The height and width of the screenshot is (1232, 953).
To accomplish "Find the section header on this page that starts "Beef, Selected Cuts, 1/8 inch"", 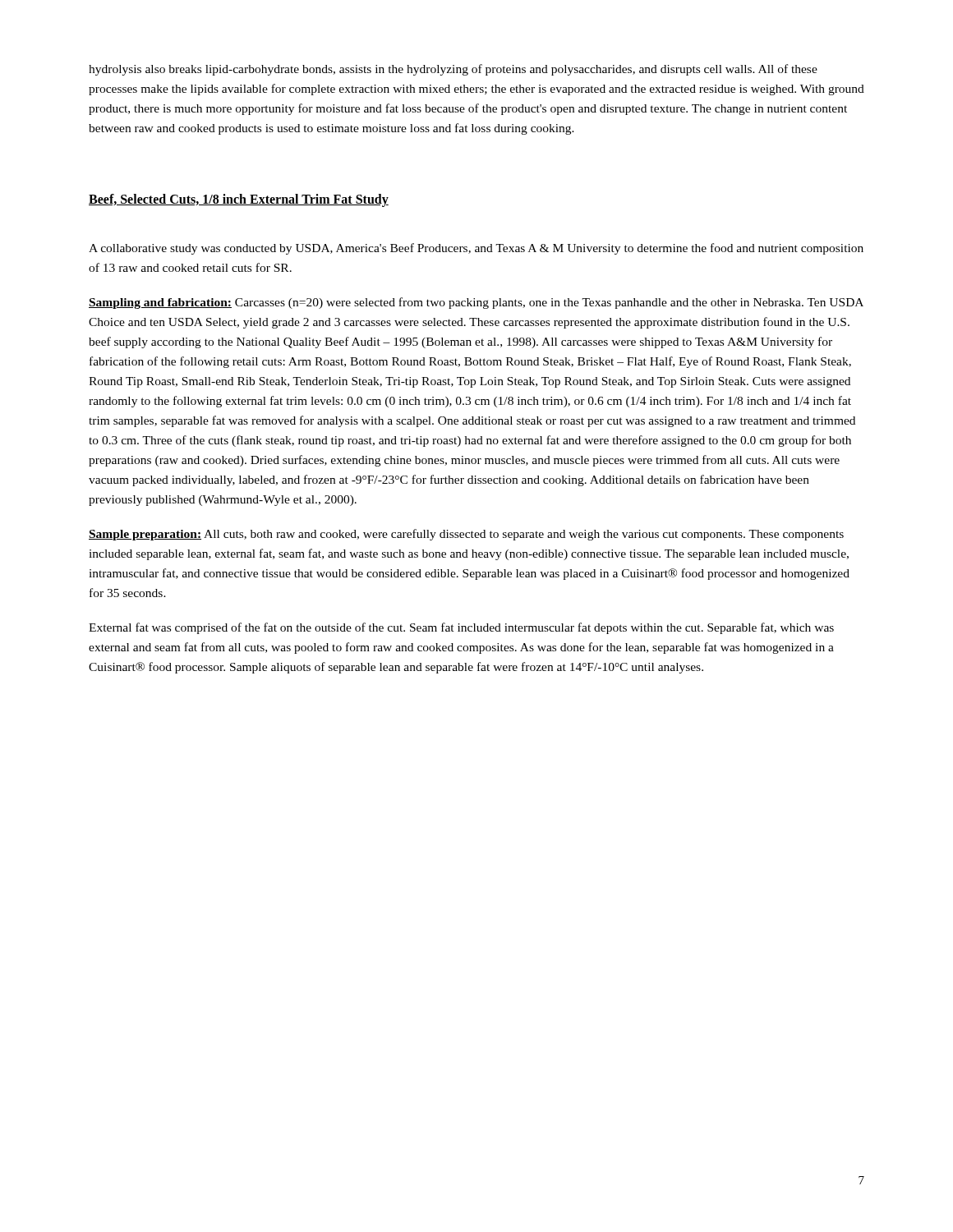I will [x=239, y=199].
